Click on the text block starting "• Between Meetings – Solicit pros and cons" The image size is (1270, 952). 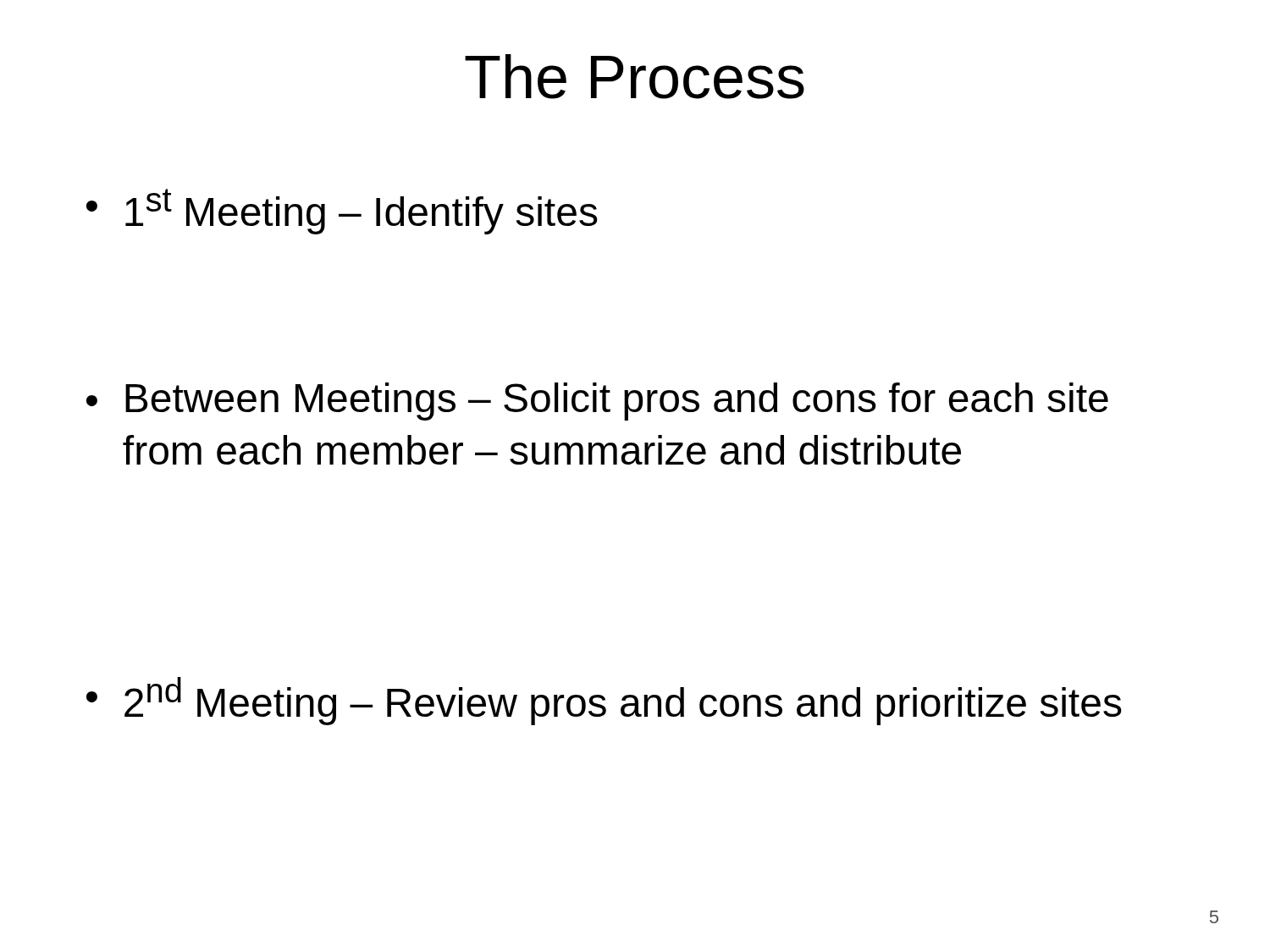click(635, 425)
